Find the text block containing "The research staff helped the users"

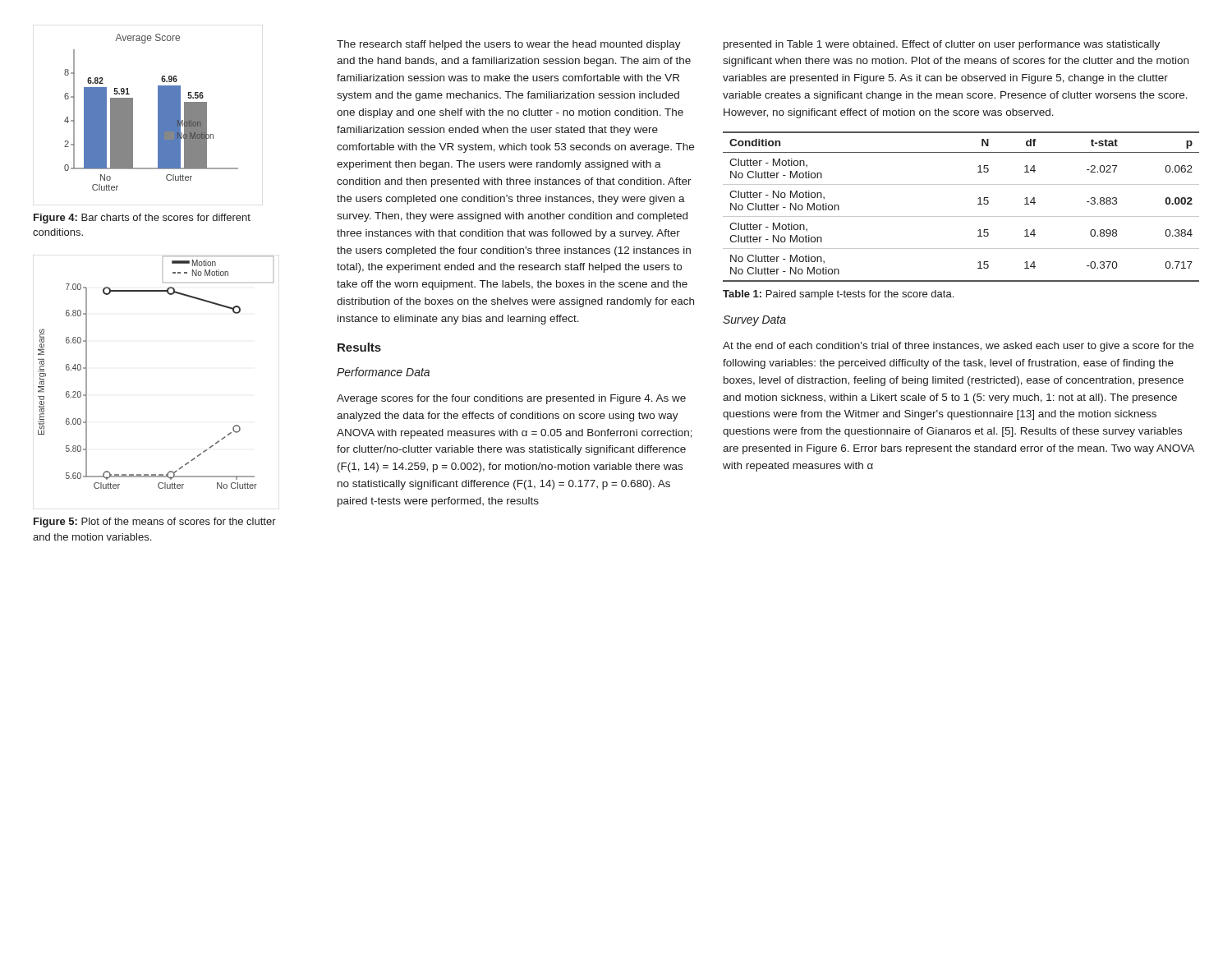click(x=517, y=182)
